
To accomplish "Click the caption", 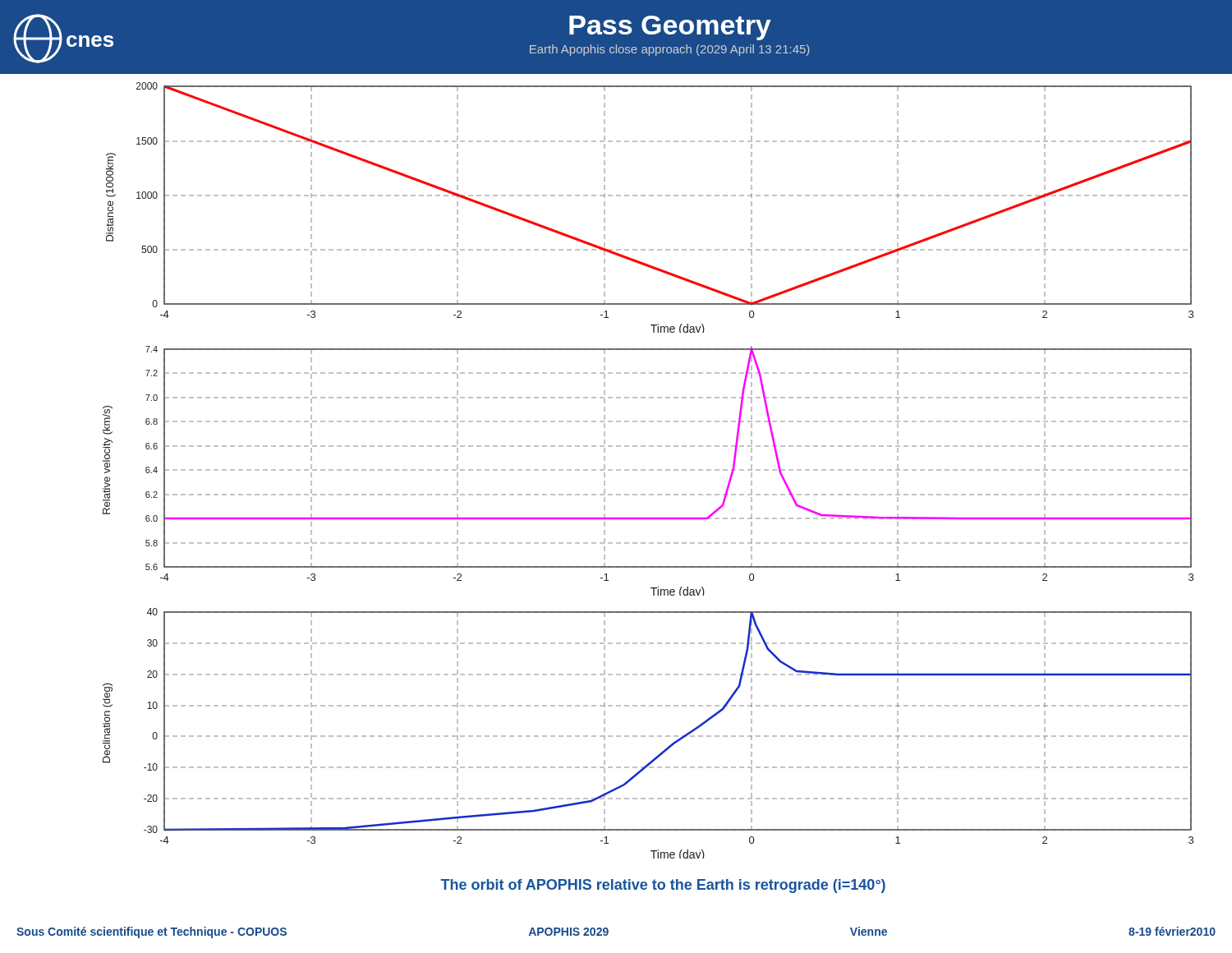I will [663, 885].
